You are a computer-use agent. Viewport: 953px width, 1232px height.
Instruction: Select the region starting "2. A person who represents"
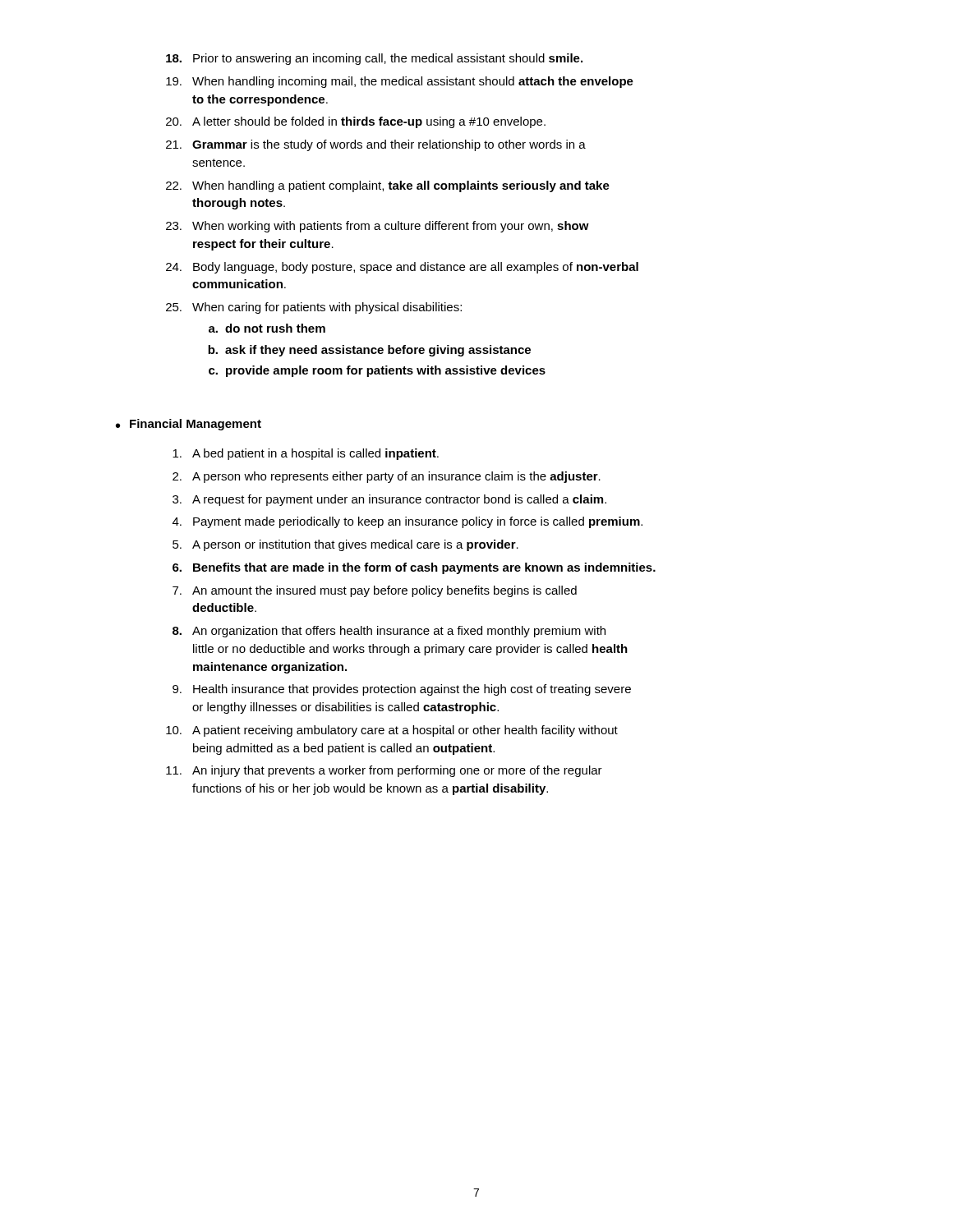tap(509, 476)
